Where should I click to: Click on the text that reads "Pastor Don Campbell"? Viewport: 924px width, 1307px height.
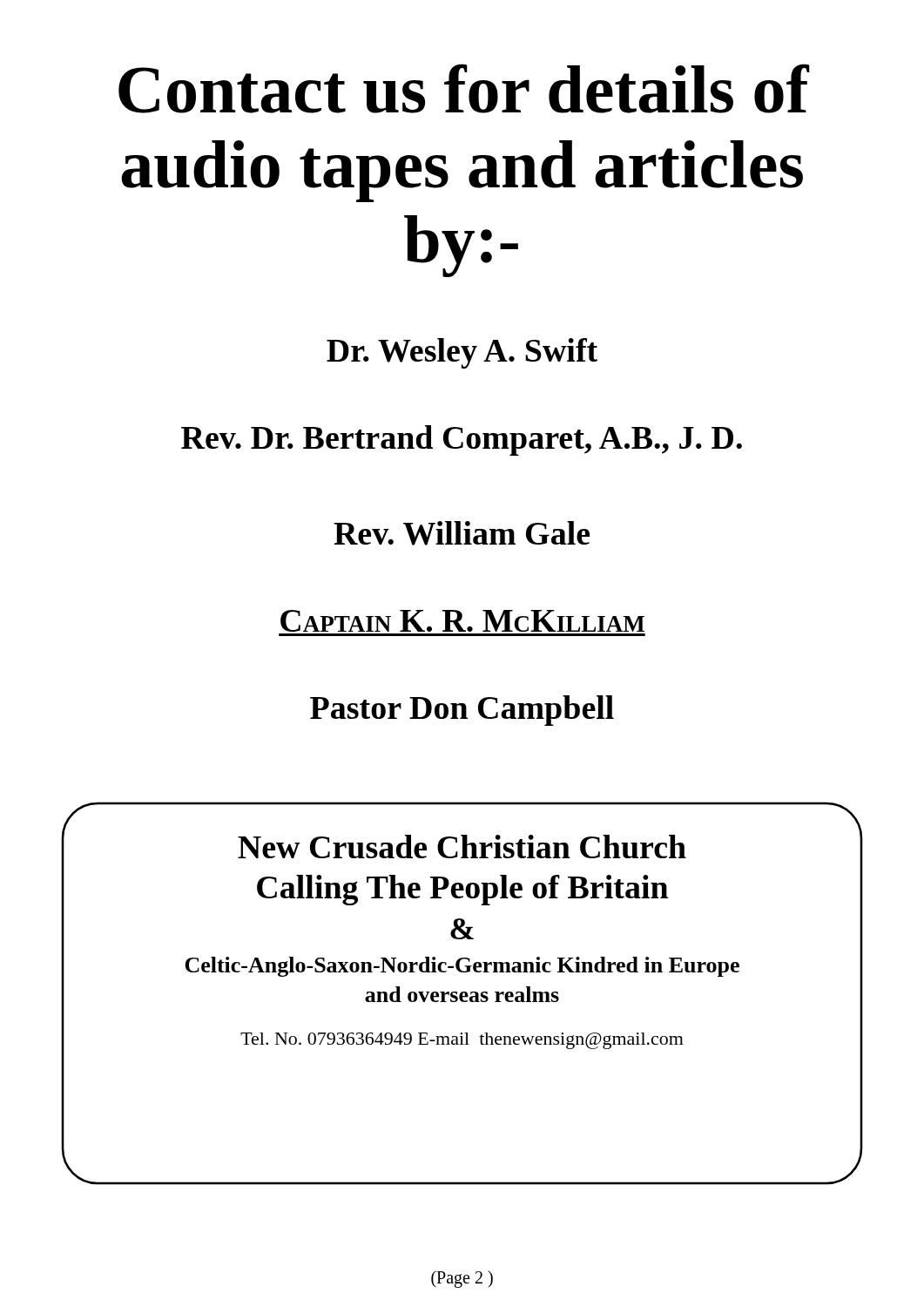[x=462, y=707]
